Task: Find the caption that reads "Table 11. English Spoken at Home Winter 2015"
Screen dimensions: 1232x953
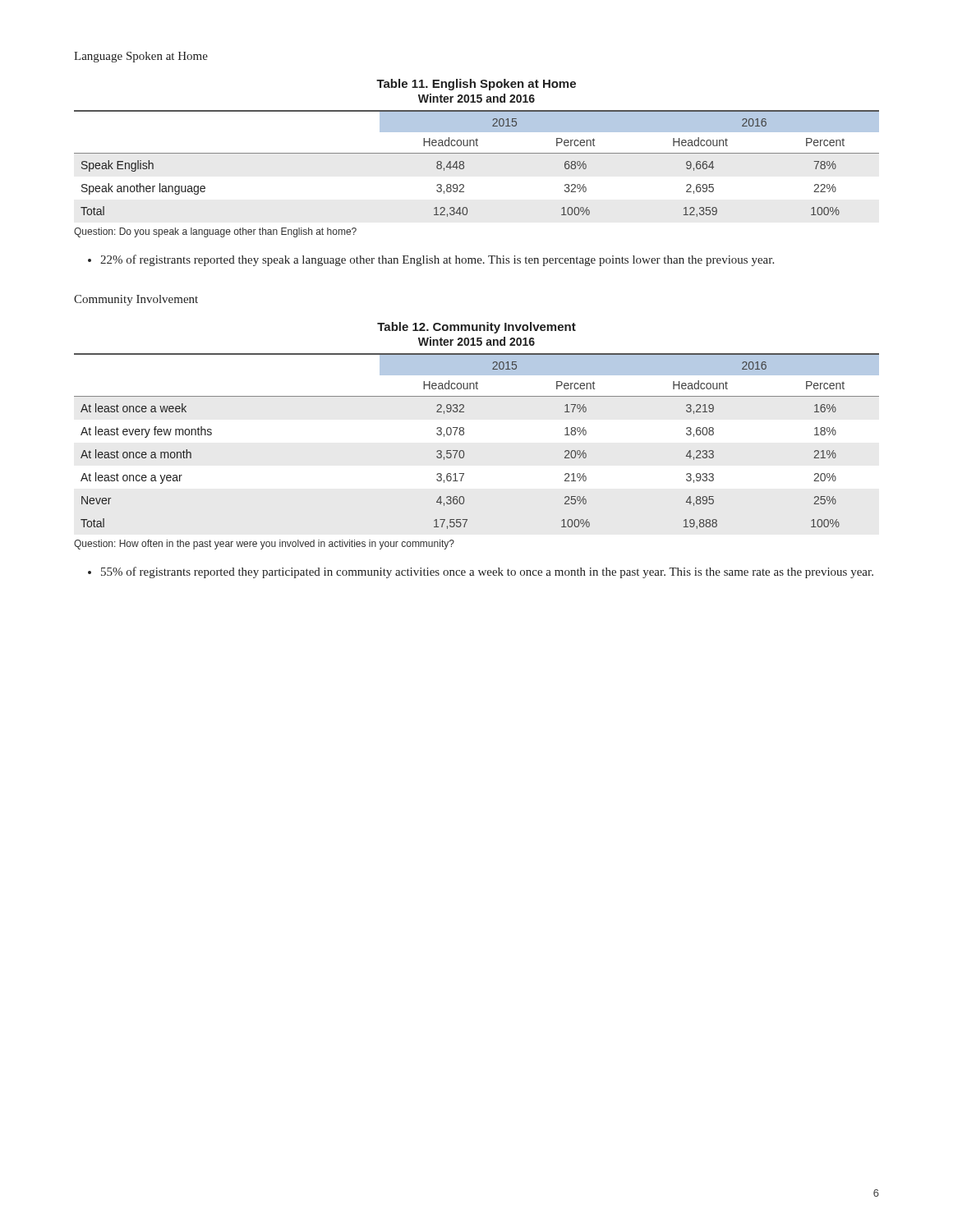Action: (x=476, y=91)
